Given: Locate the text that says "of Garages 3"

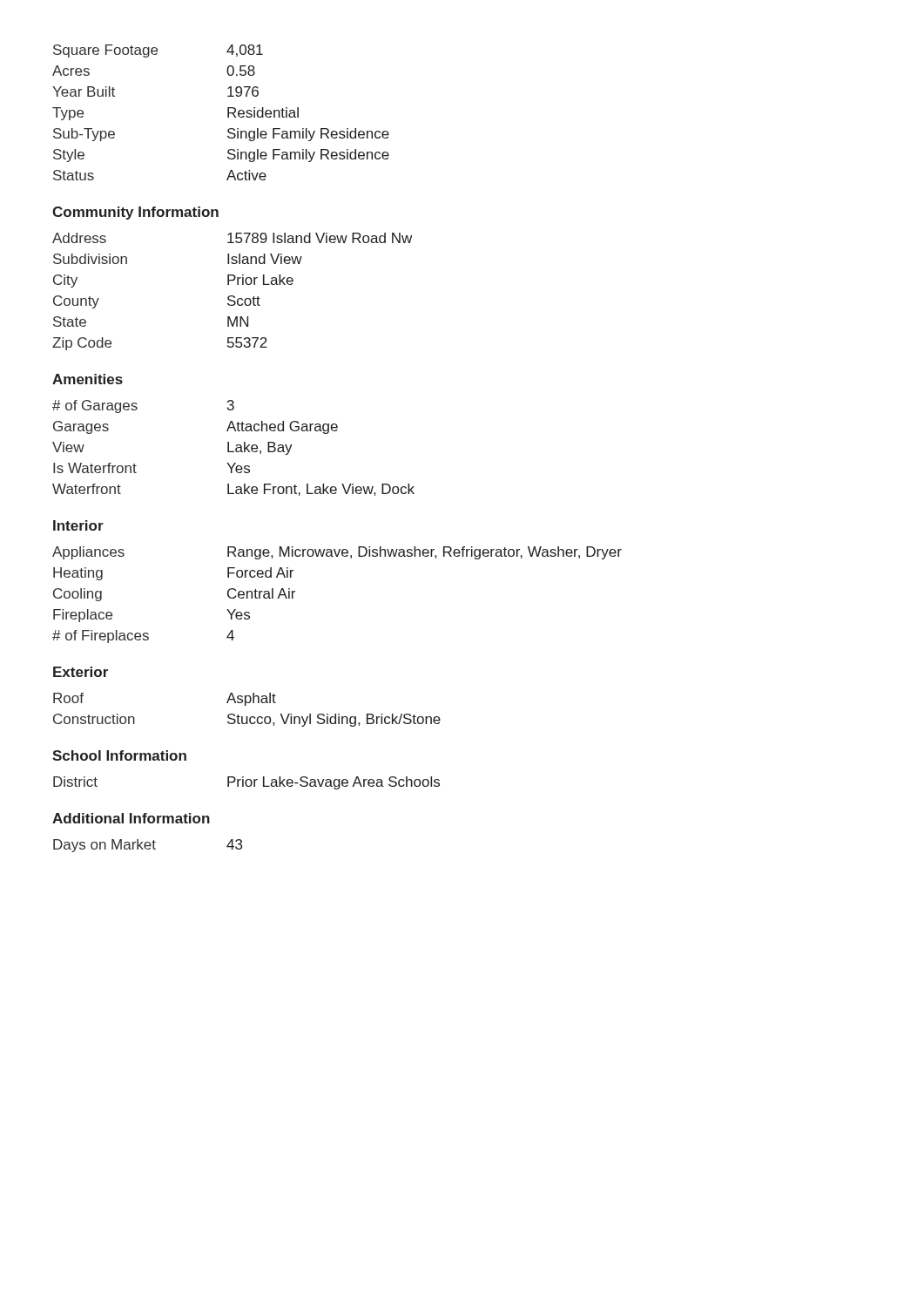Looking at the screenshot, I should tap(143, 406).
